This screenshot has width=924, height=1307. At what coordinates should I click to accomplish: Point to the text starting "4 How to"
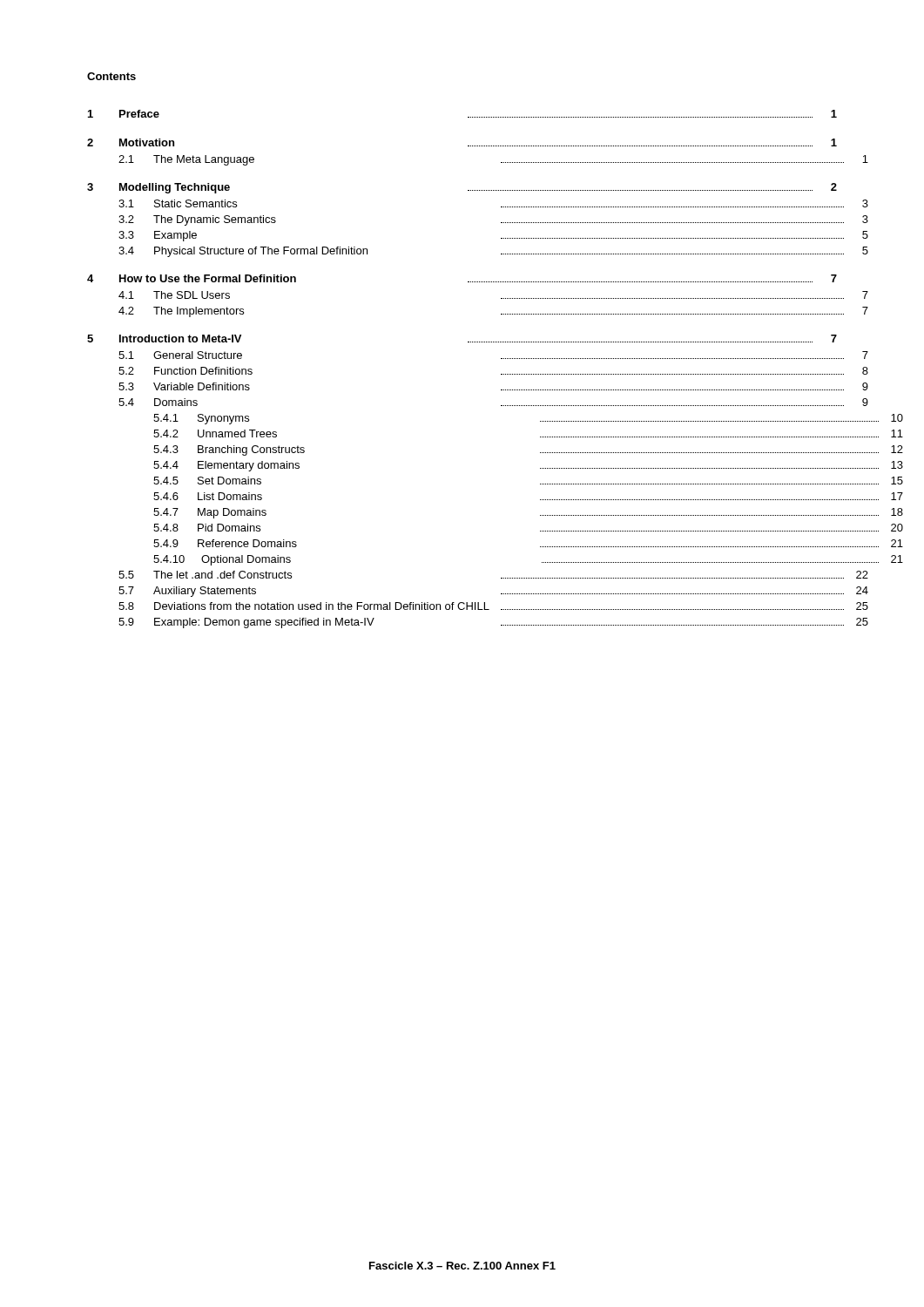(462, 278)
